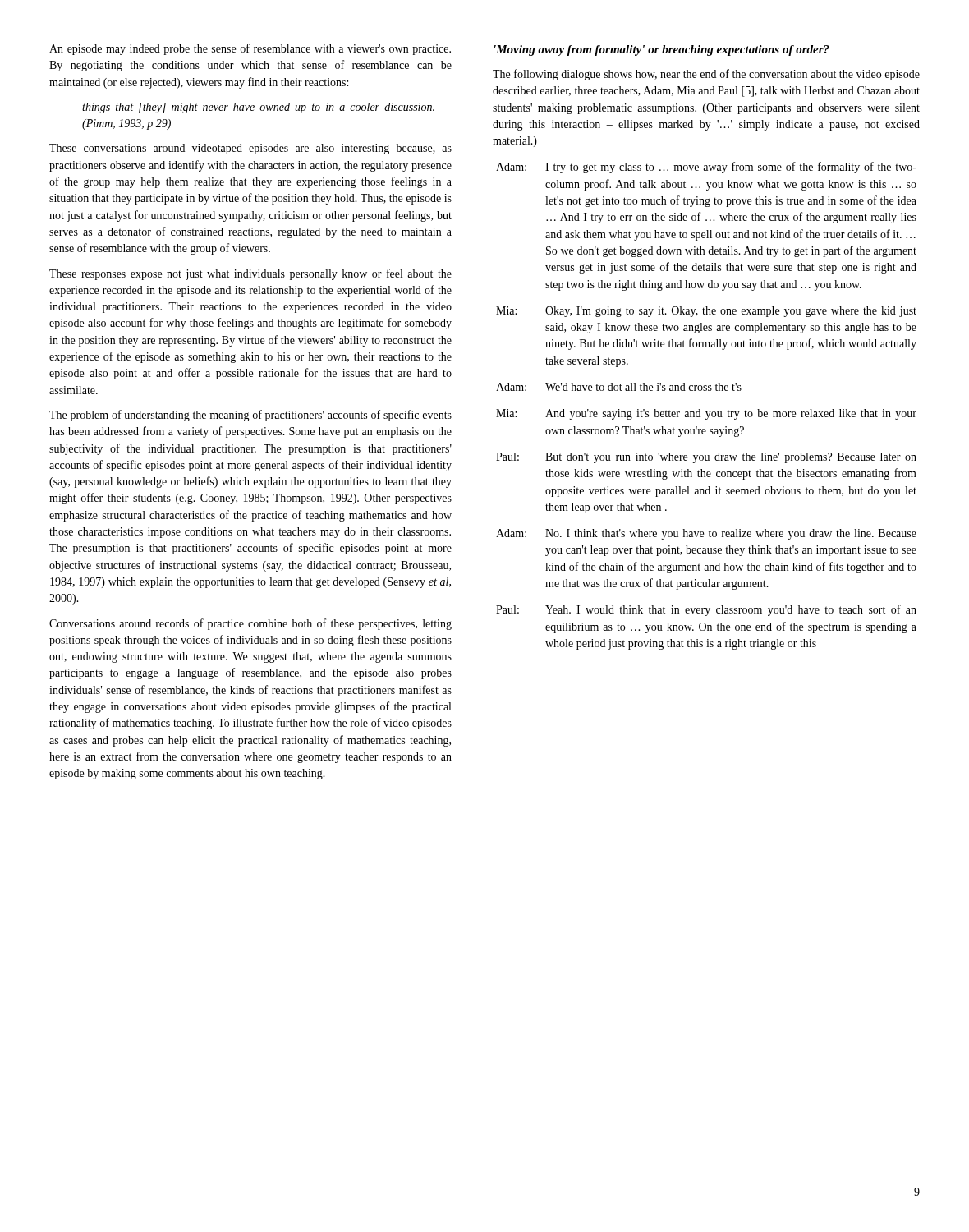The image size is (969, 1232).
Task: Locate the block starting "Paul: Yeah. I would"
Action: tap(706, 627)
